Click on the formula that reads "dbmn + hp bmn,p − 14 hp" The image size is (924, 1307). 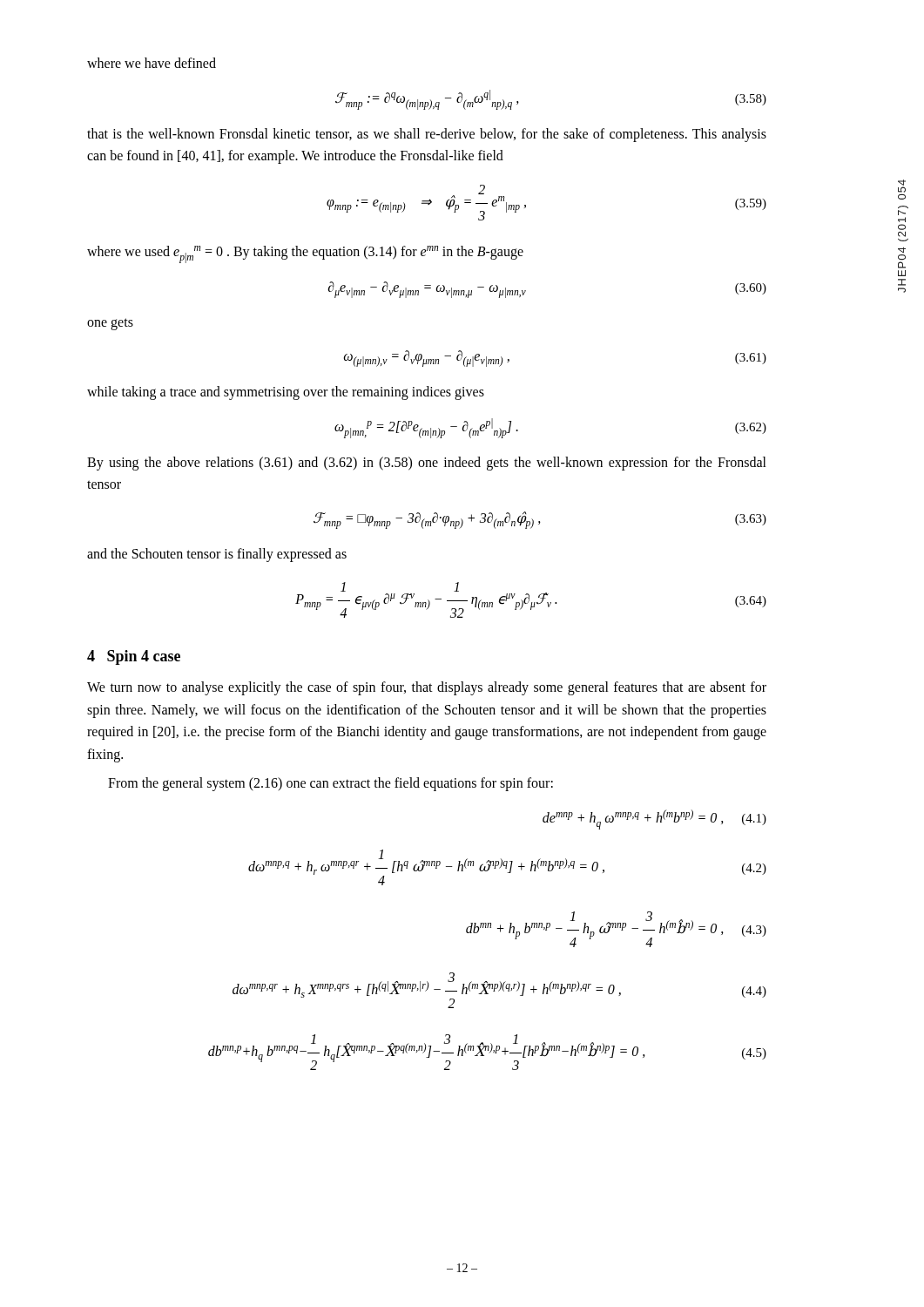coord(616,930)
